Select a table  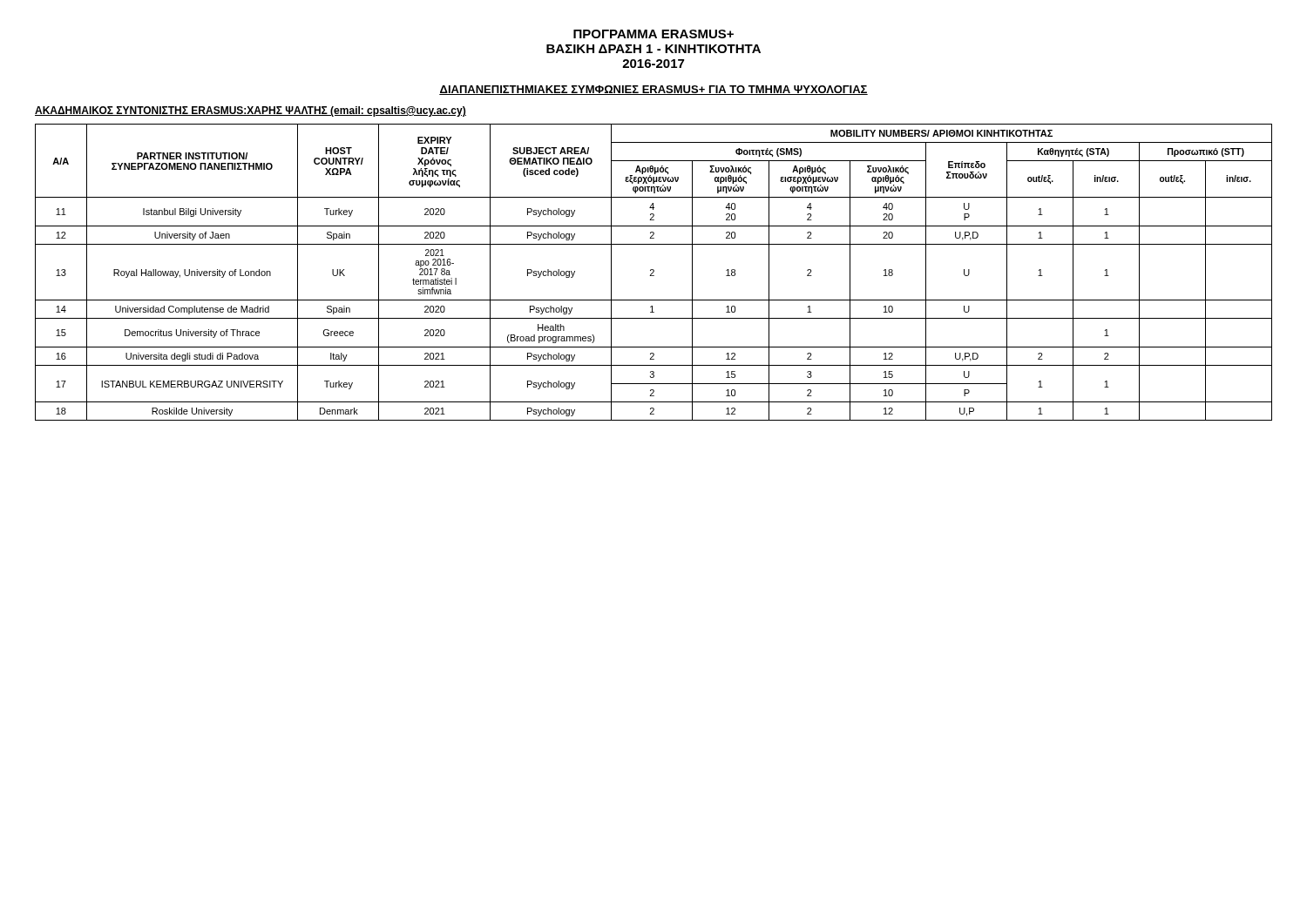[654, 272]
